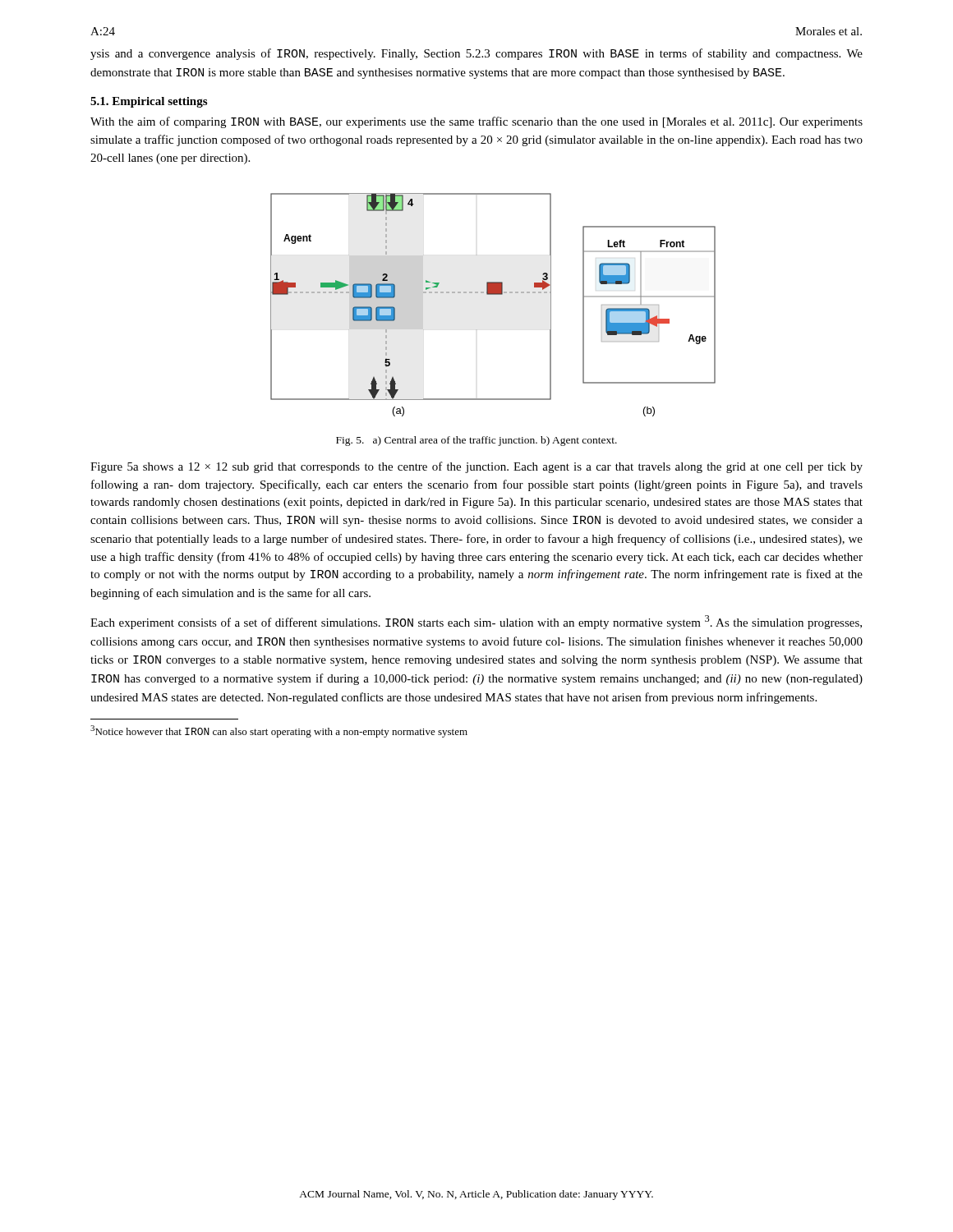
Task: Navigate to the passage starting "ysis and a convergence"
Action: [476, 64]
